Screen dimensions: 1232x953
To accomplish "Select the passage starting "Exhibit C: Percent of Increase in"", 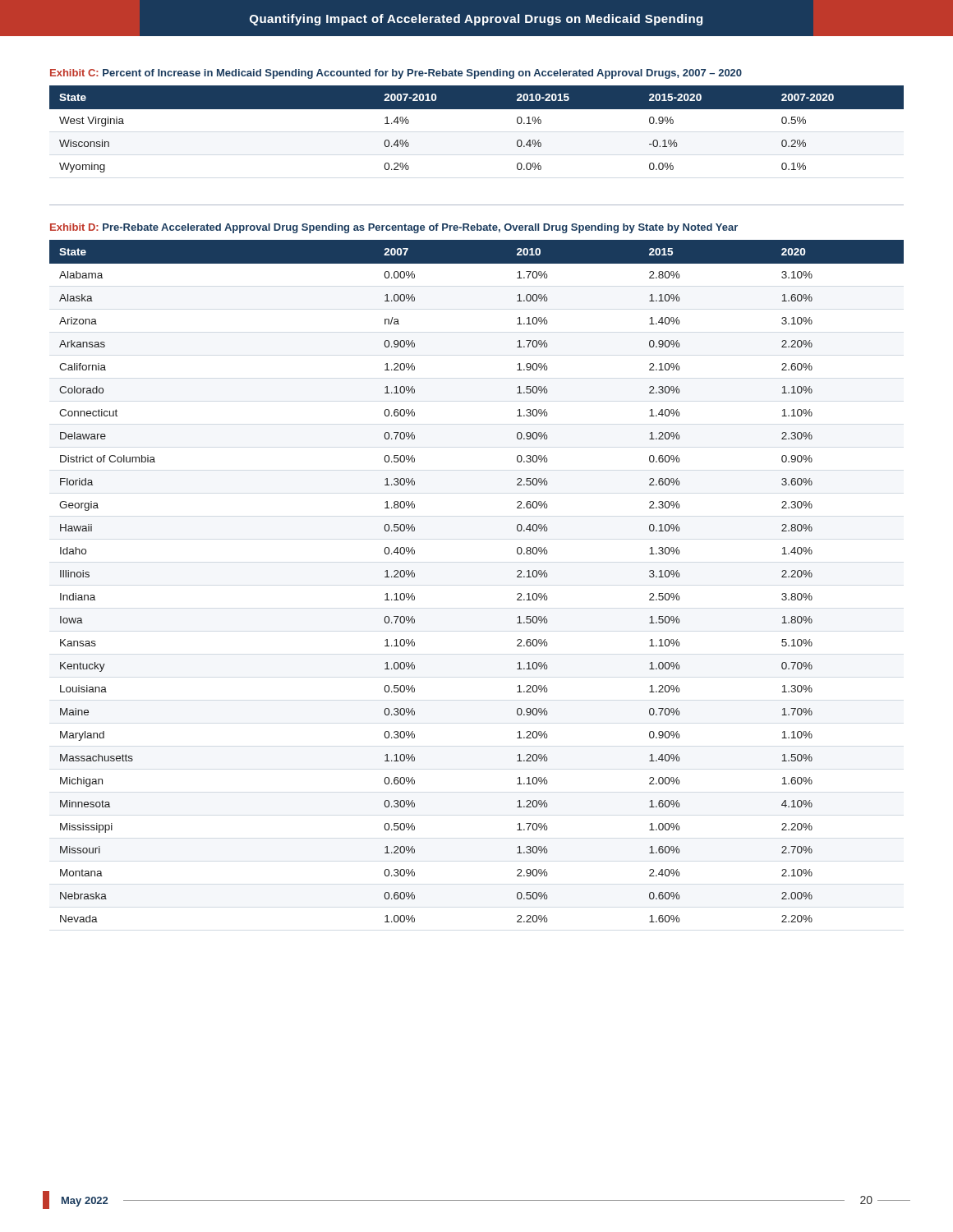I will pos(396,73).
